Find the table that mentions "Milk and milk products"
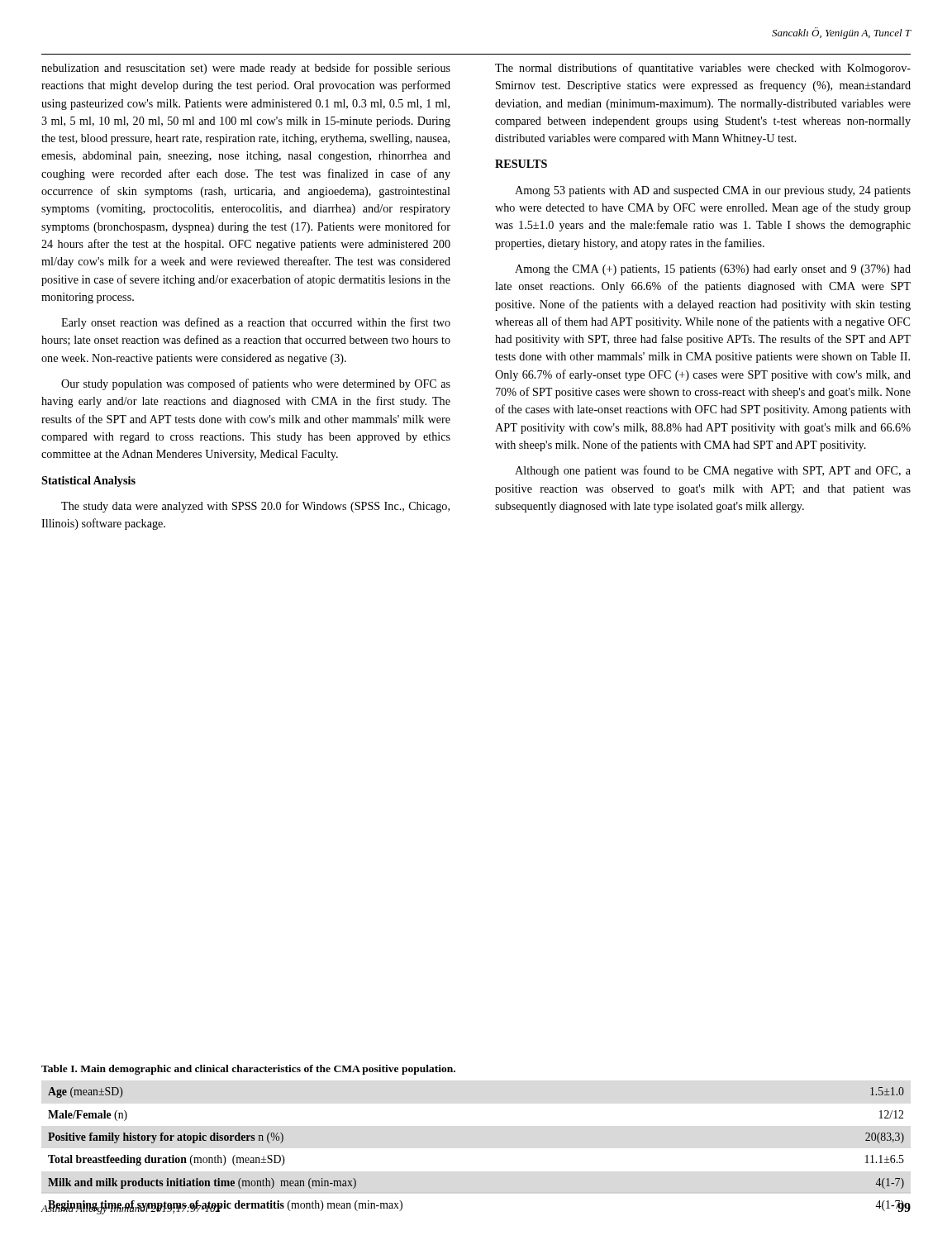952x1240 pixels. [476, 1148]
